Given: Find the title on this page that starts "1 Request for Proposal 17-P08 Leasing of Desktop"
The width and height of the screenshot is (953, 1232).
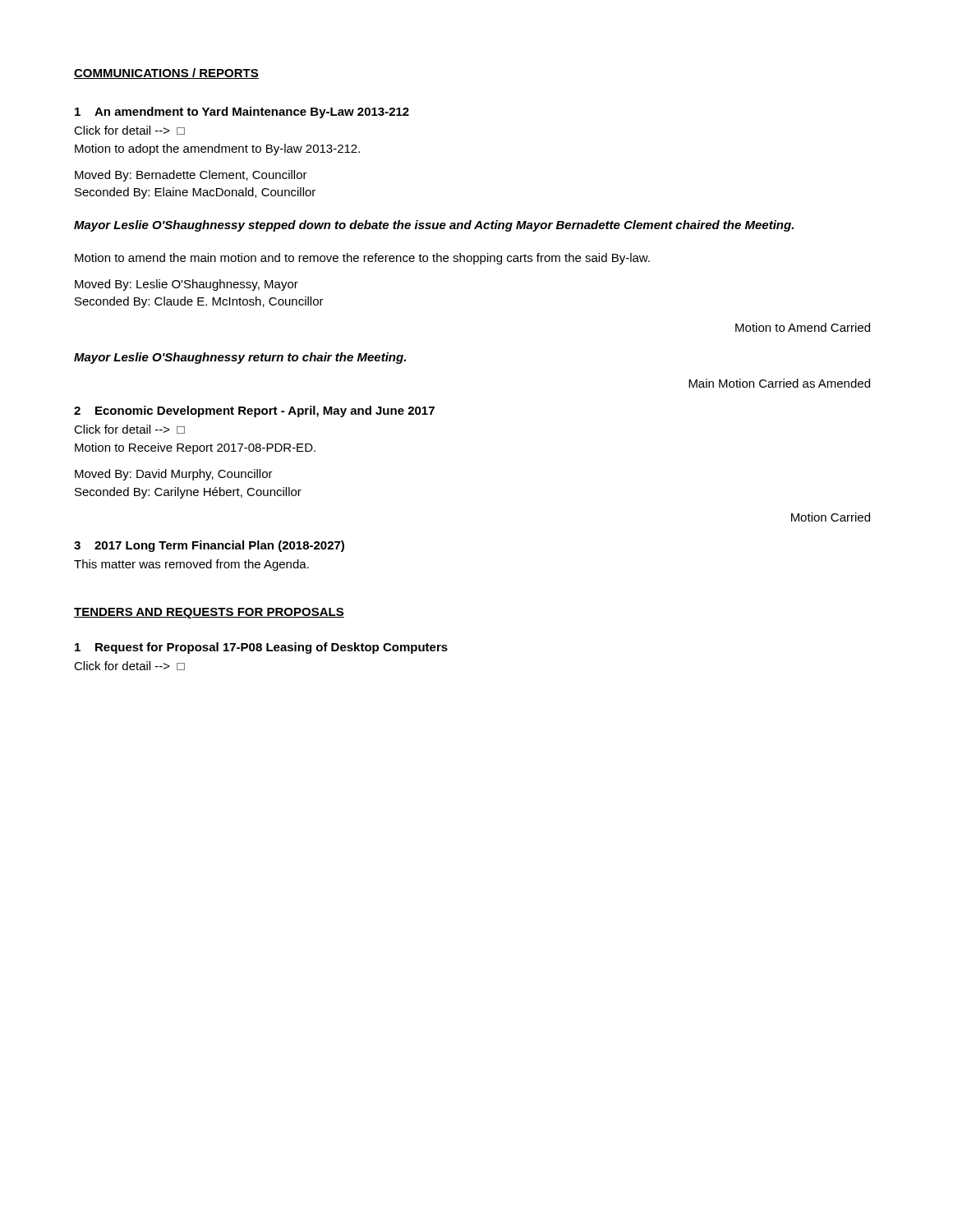Looking at the screenshot, I should (x=261, y=647).
